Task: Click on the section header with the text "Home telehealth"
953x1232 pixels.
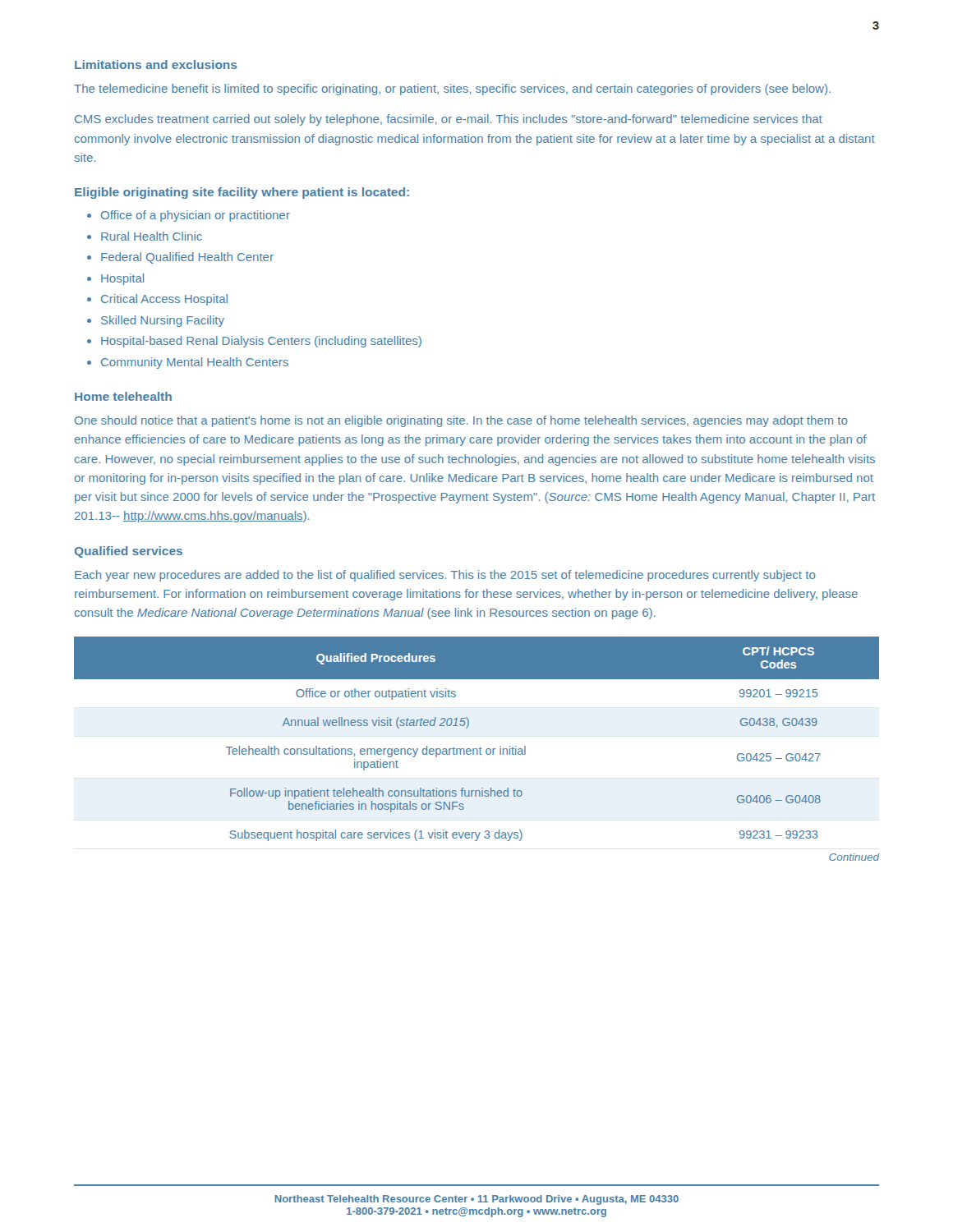Action: pos(123,396)
